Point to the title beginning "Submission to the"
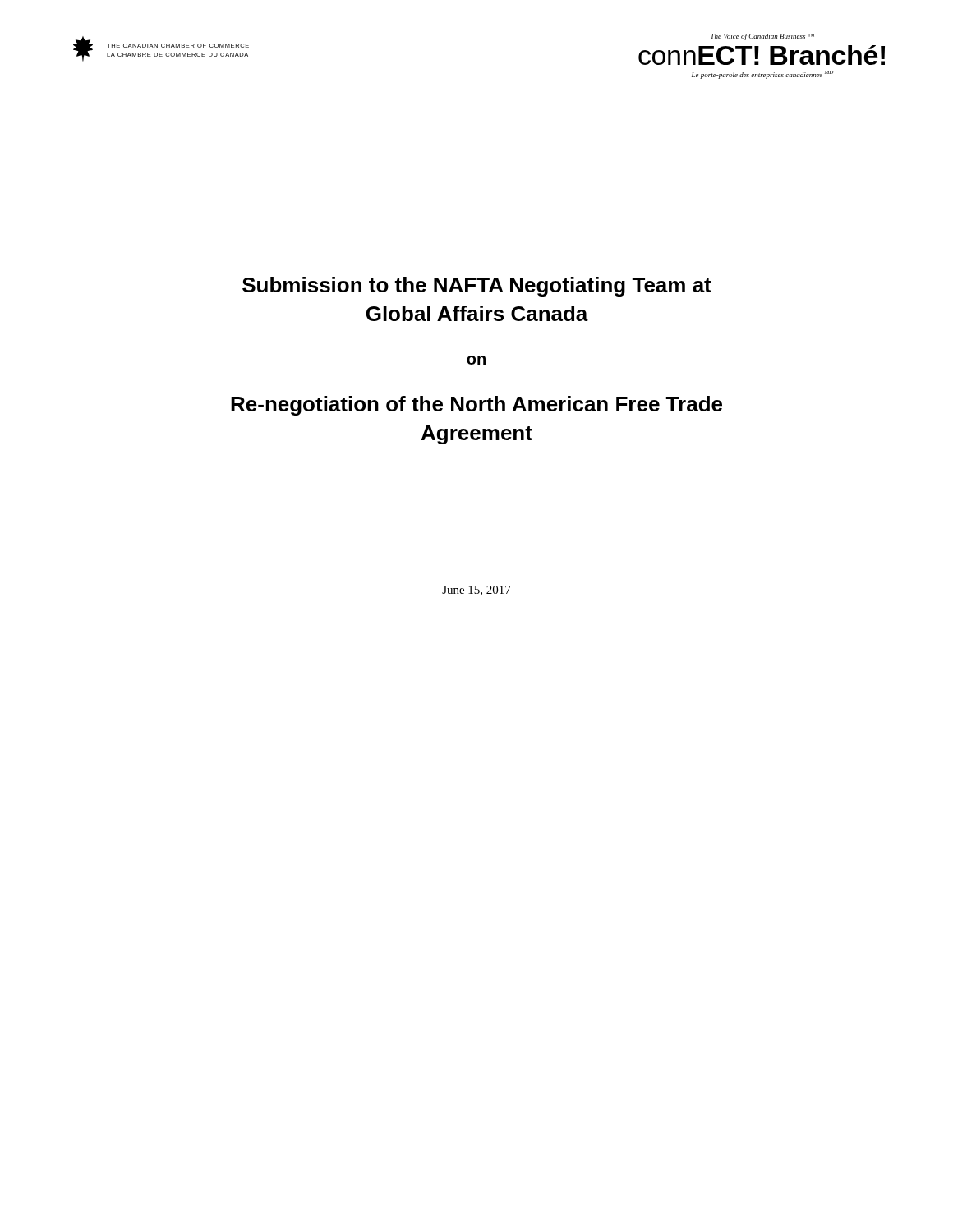The image size is (953, 1232). (476, 299)
